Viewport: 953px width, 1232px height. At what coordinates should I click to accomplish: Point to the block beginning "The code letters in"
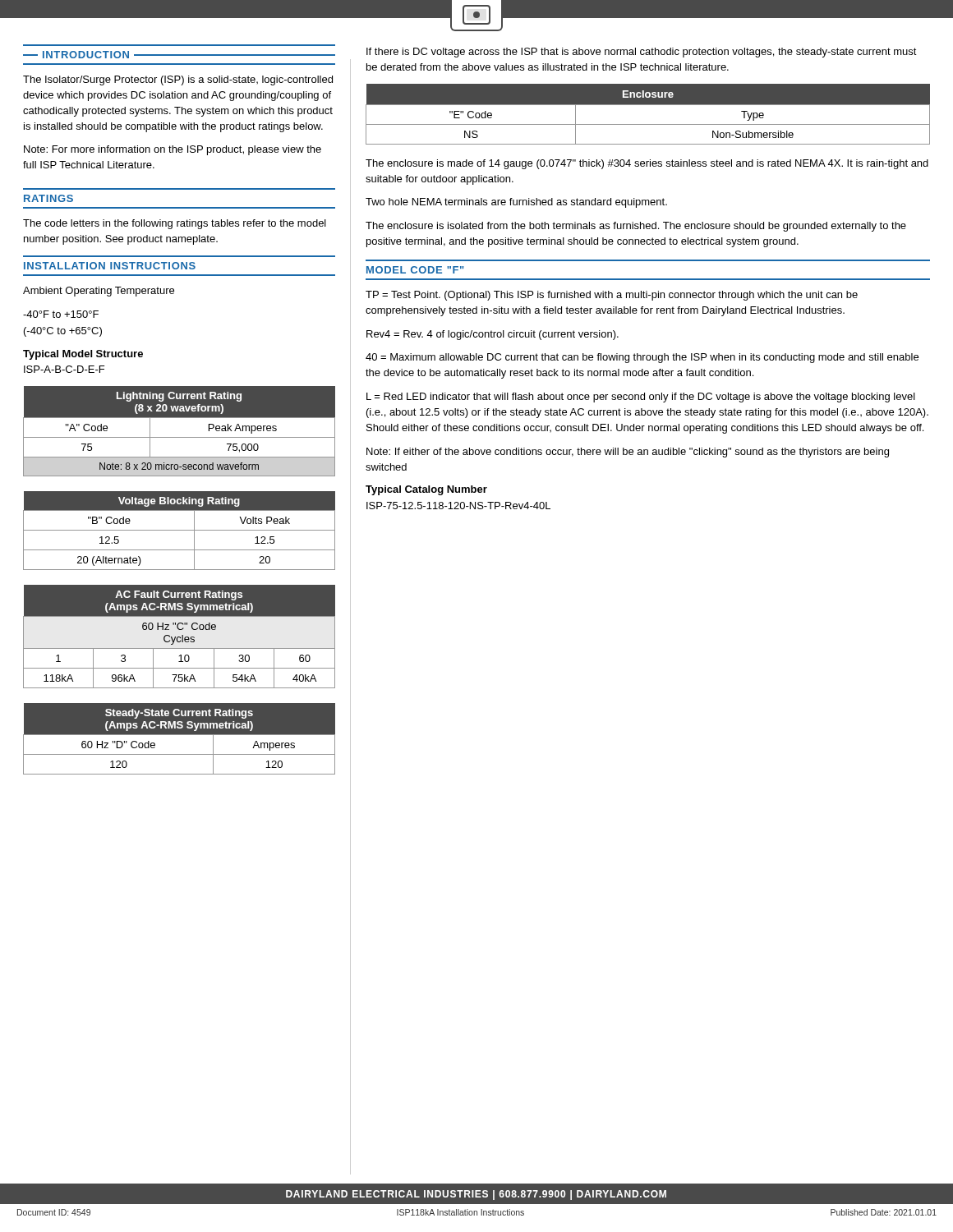[x=175, y=231]
